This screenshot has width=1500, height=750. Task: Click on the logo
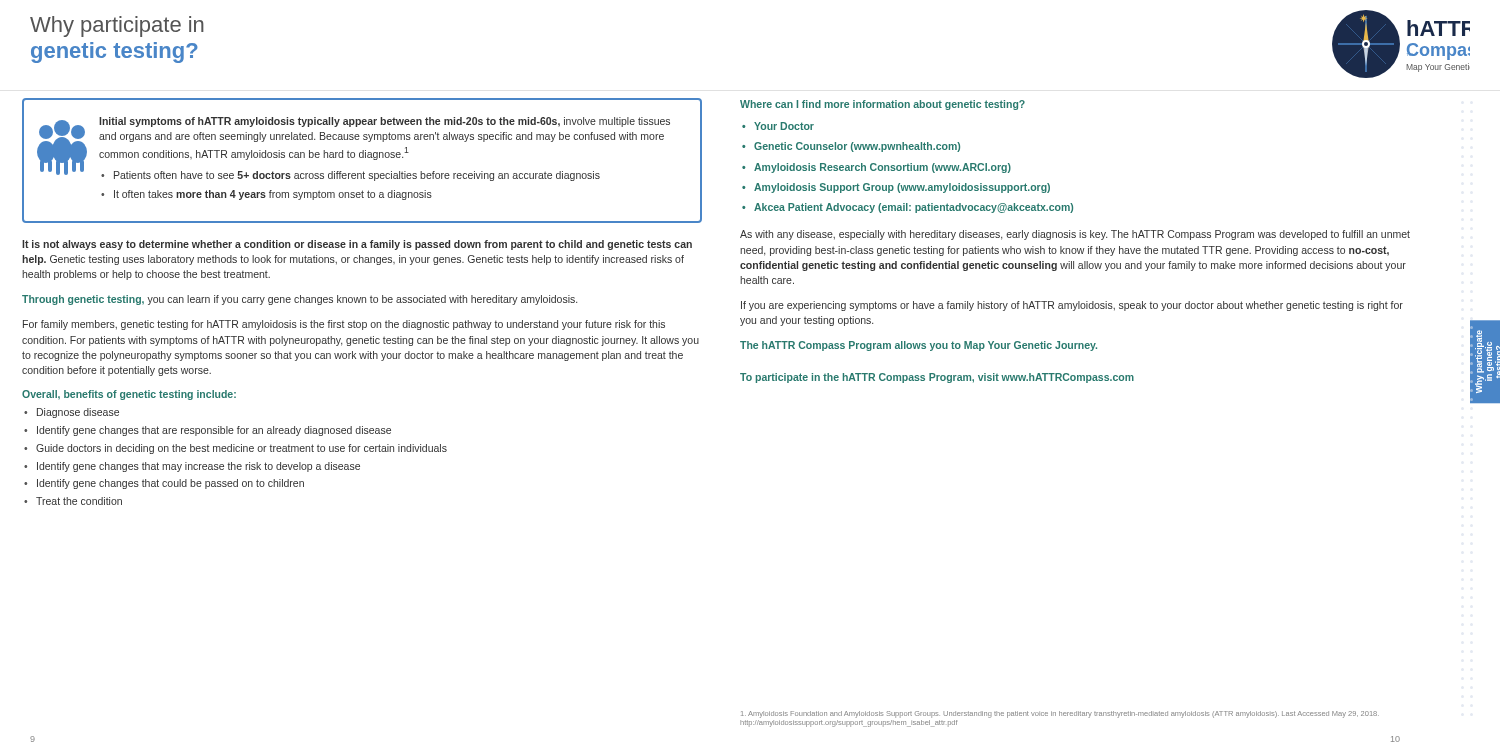click(1400, 46)
